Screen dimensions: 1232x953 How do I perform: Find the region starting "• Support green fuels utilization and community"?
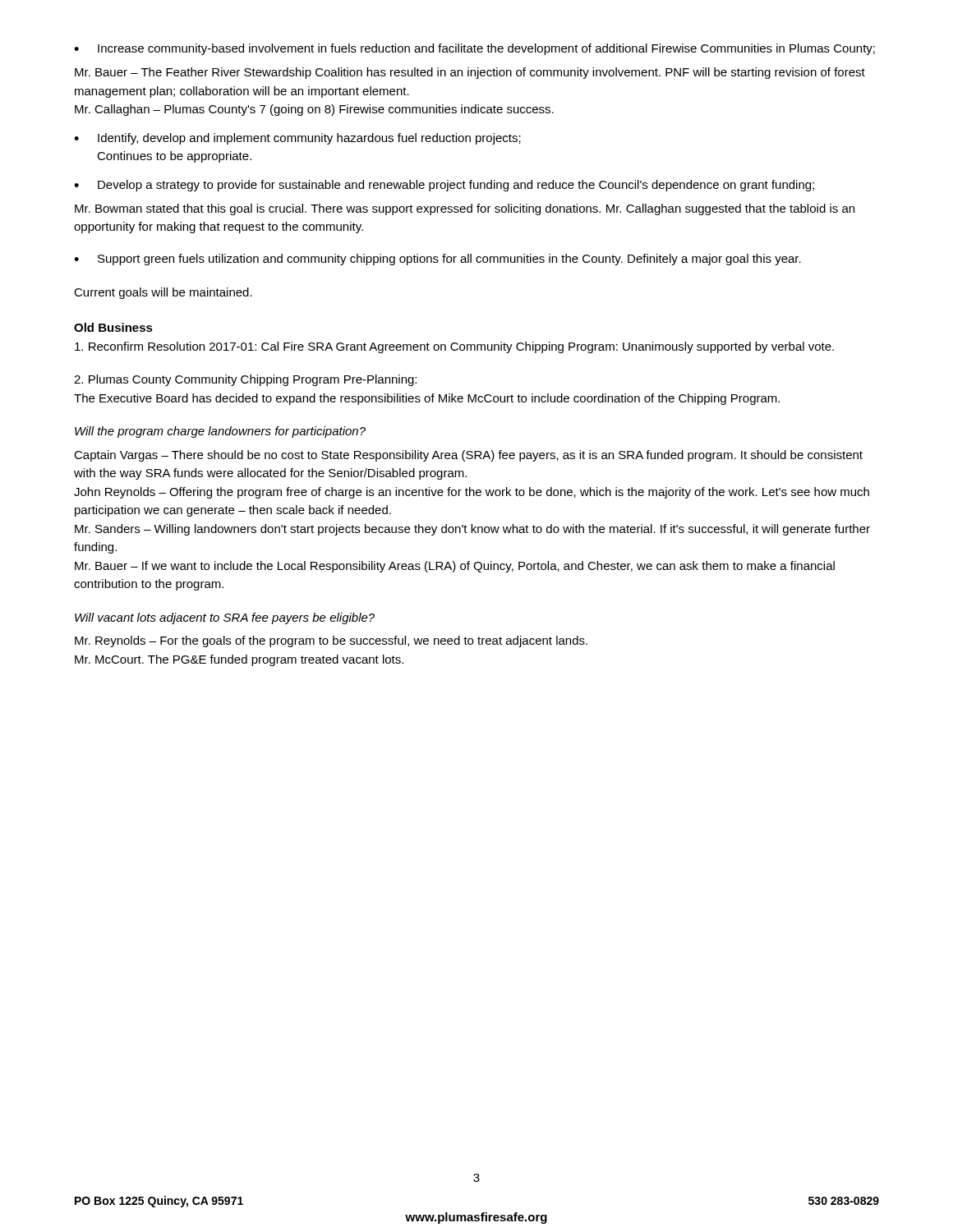[x=438, y=260]
